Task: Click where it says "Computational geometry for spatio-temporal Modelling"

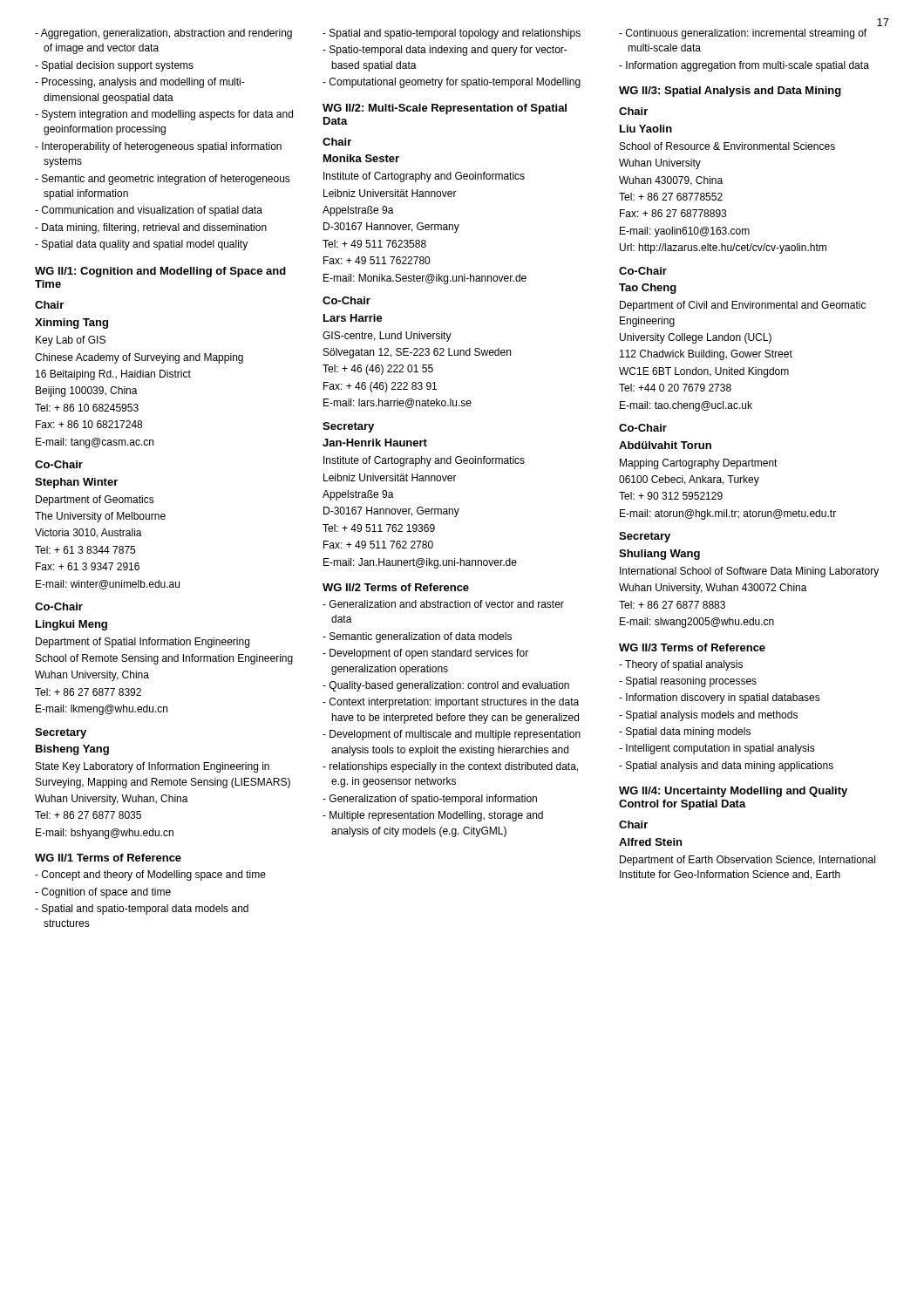Action: (452, 82)
